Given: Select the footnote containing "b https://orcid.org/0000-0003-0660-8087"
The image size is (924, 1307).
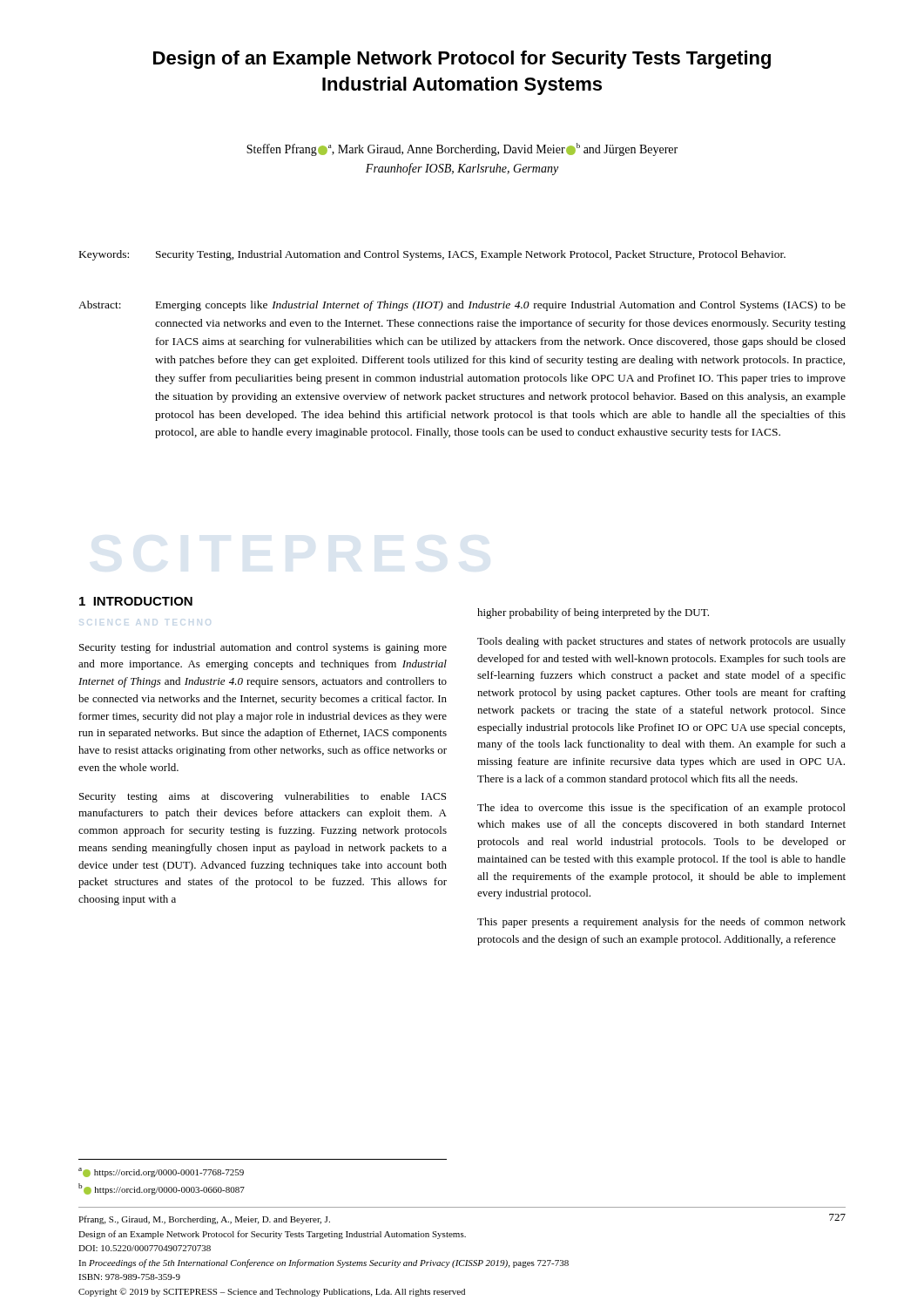Looking at the screenshot, I should (161, 1188).
